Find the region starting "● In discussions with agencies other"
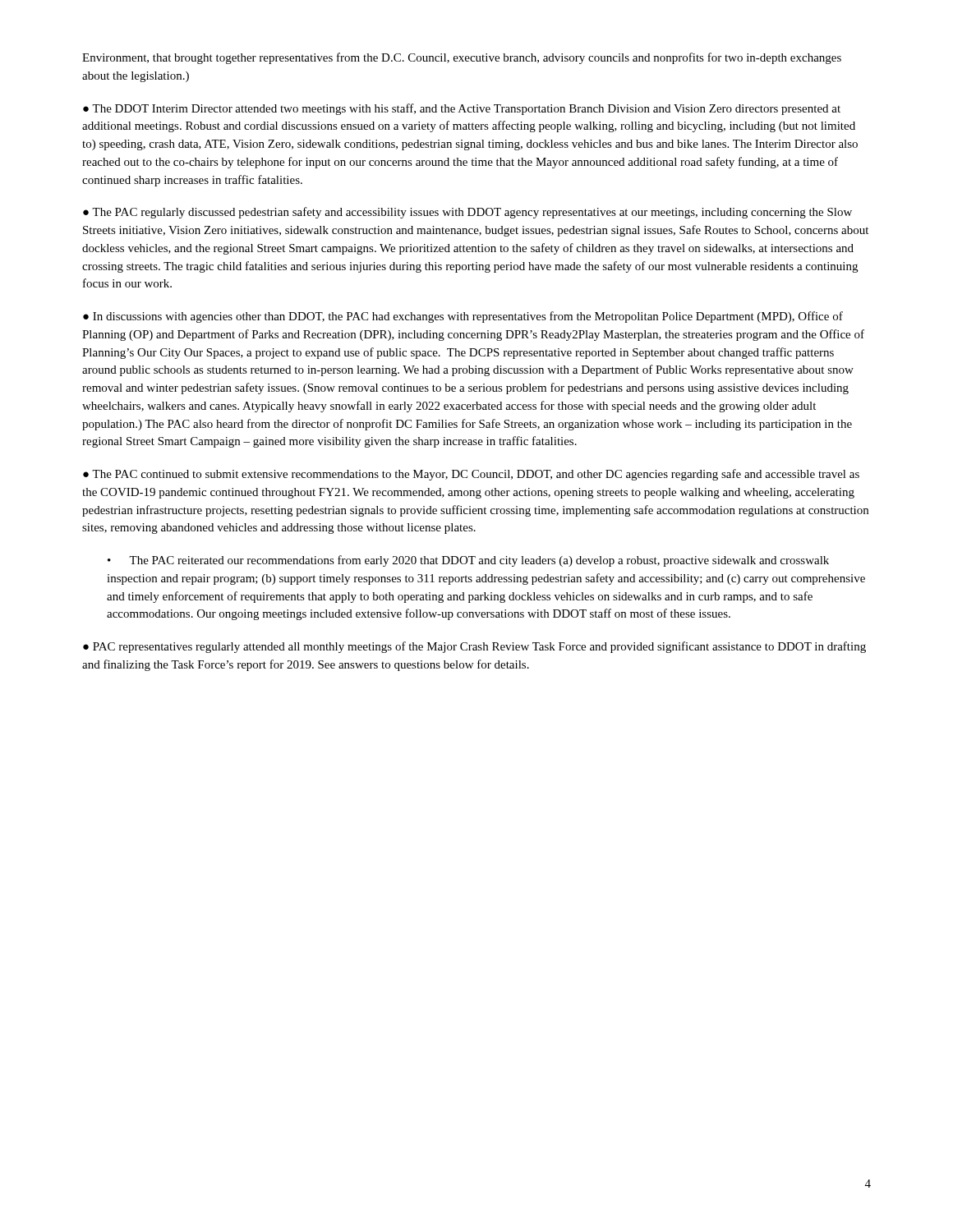 pos(473,379)
